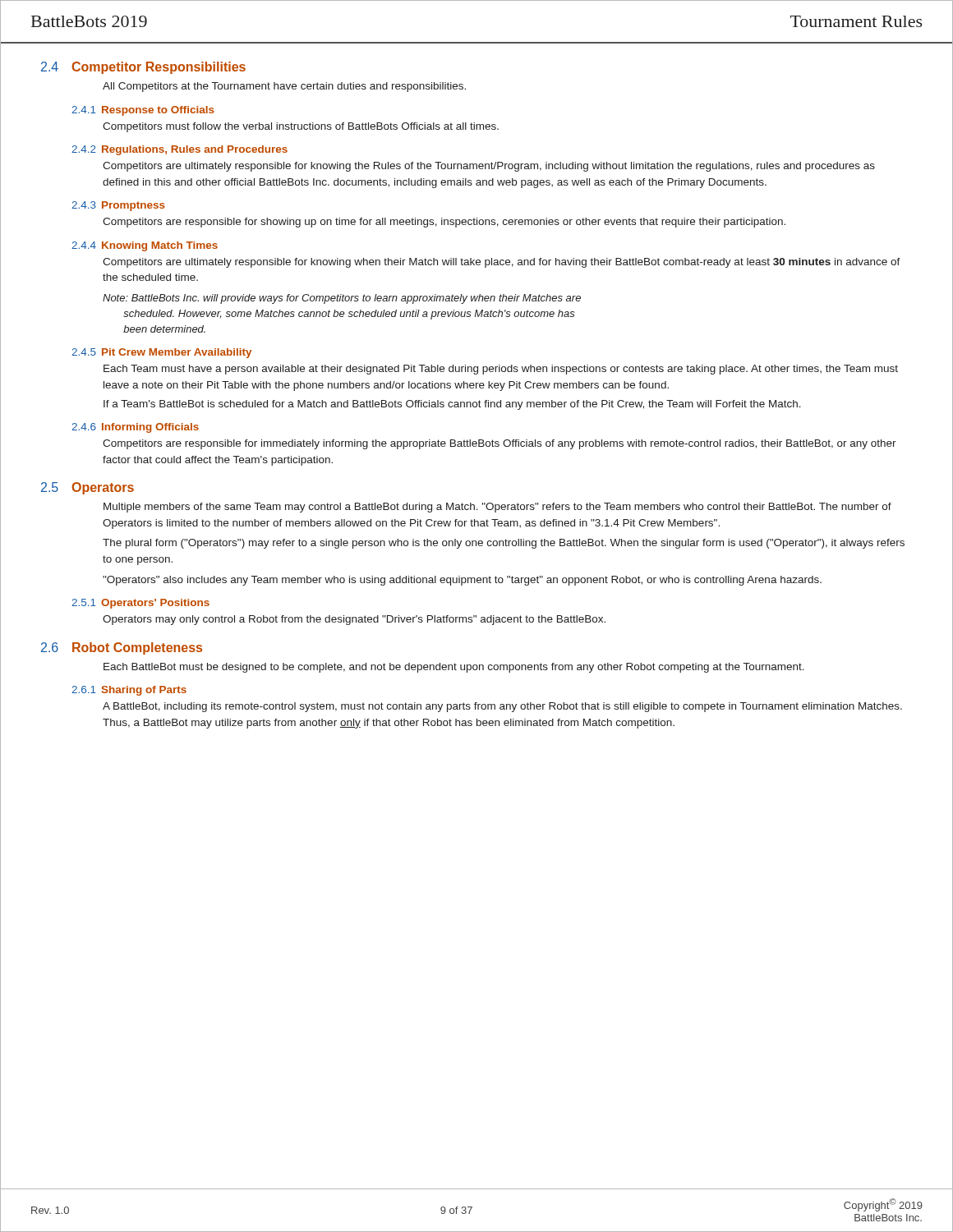Locate the block of text that opens with "Multiple members of the same Team"

click(x=497, y=515)
